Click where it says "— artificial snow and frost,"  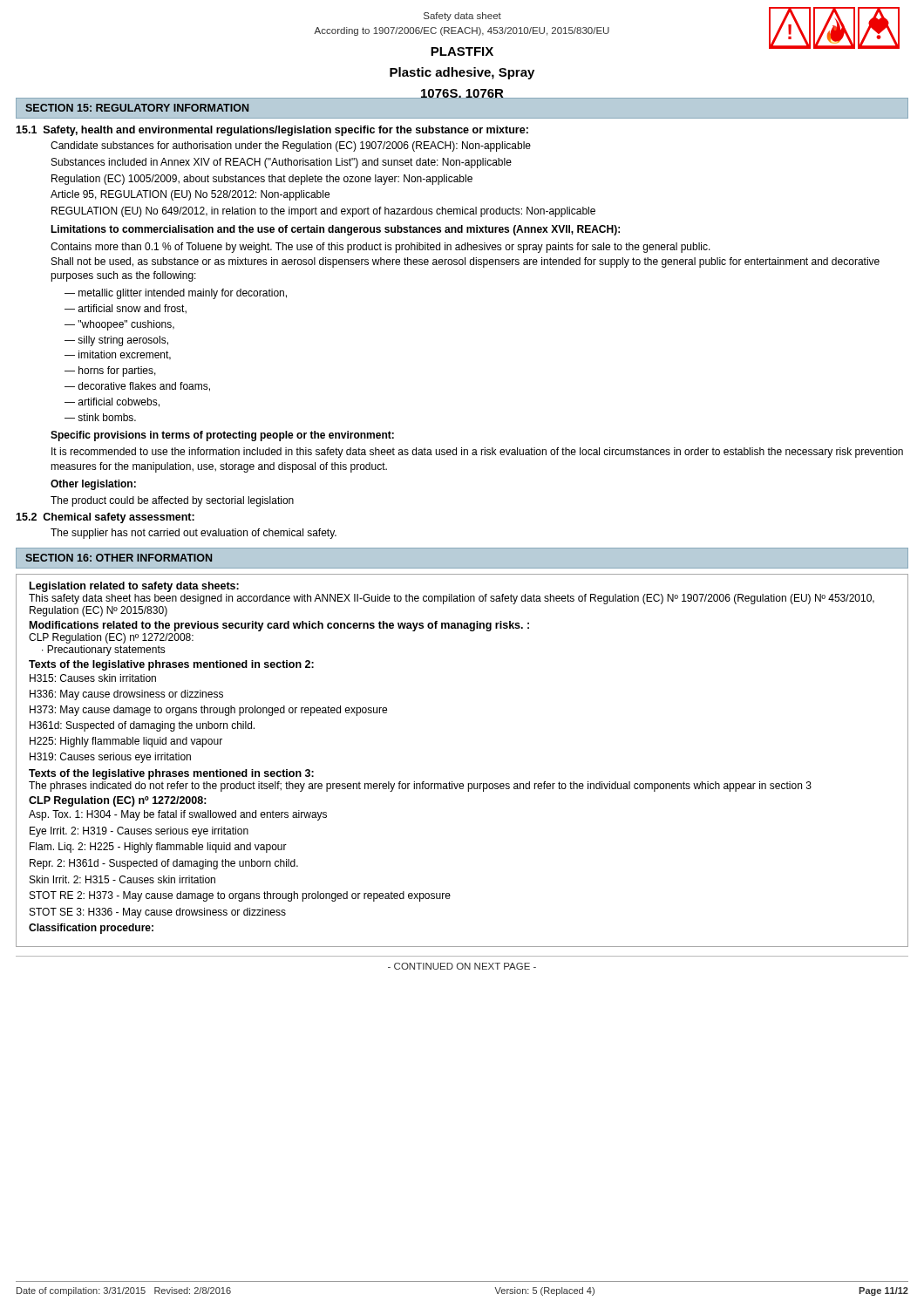tap(126, 309)
